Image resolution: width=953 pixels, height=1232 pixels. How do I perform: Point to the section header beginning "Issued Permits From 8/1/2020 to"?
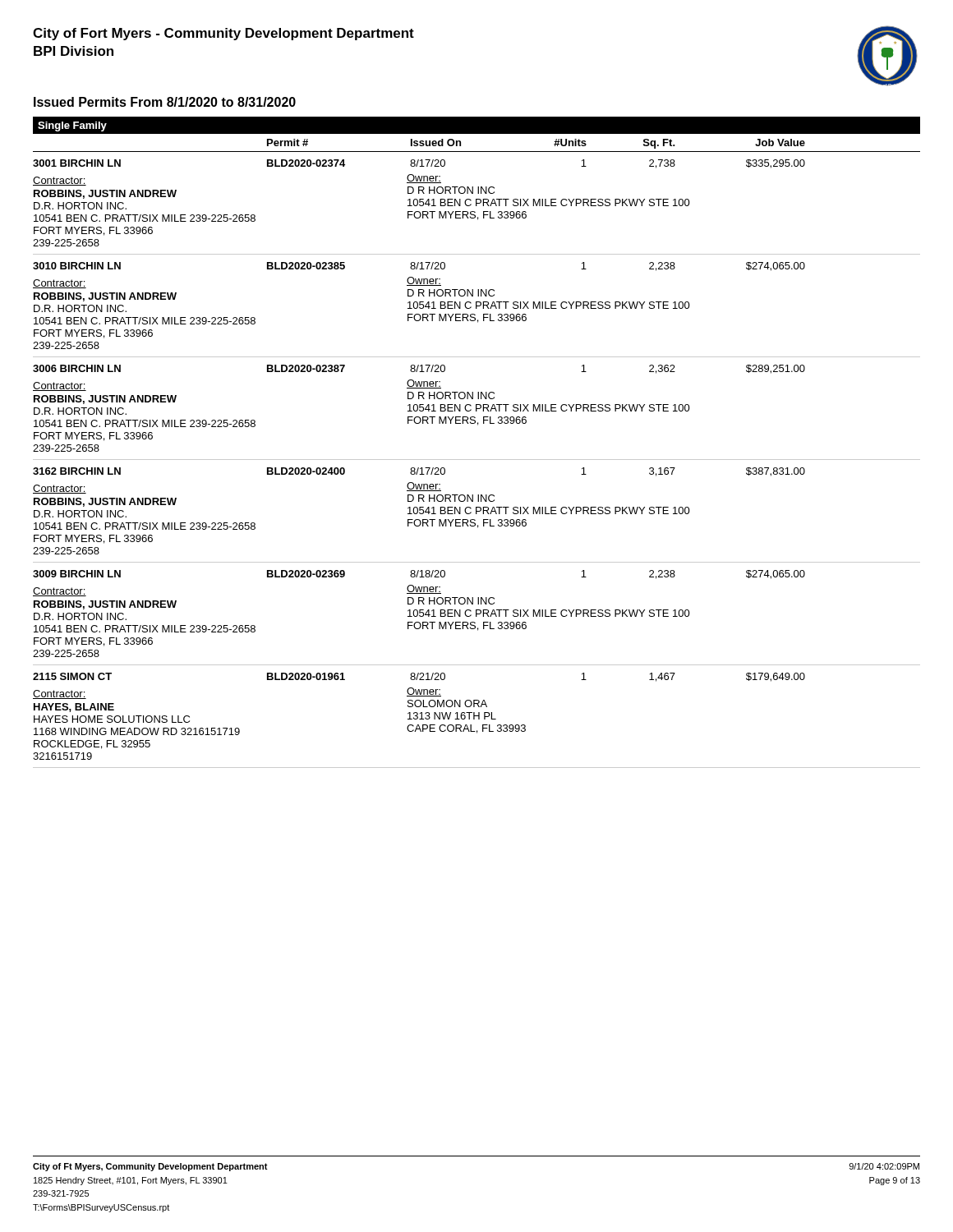164,102
